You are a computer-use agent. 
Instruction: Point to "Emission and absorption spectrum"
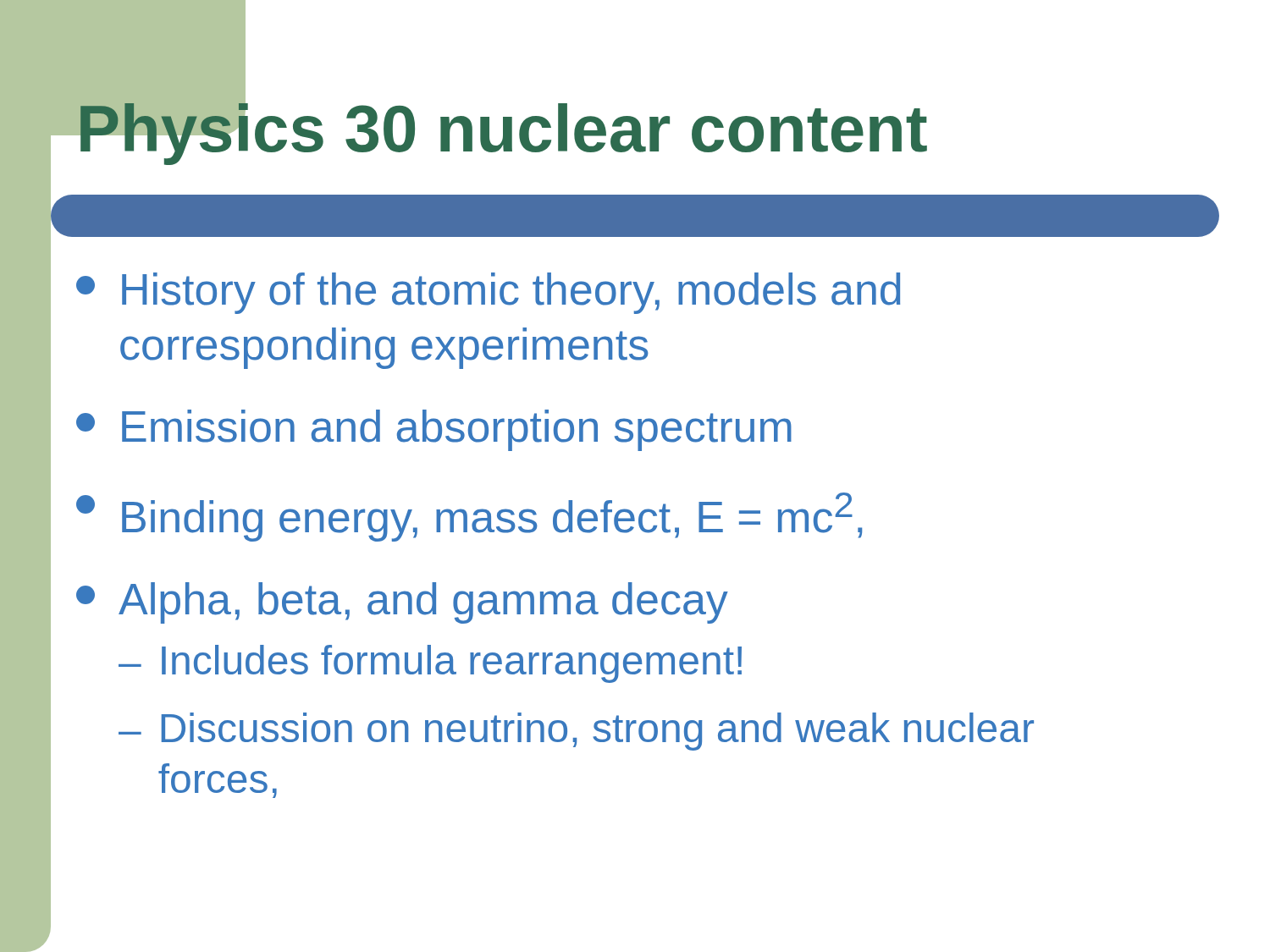[652, 427]
